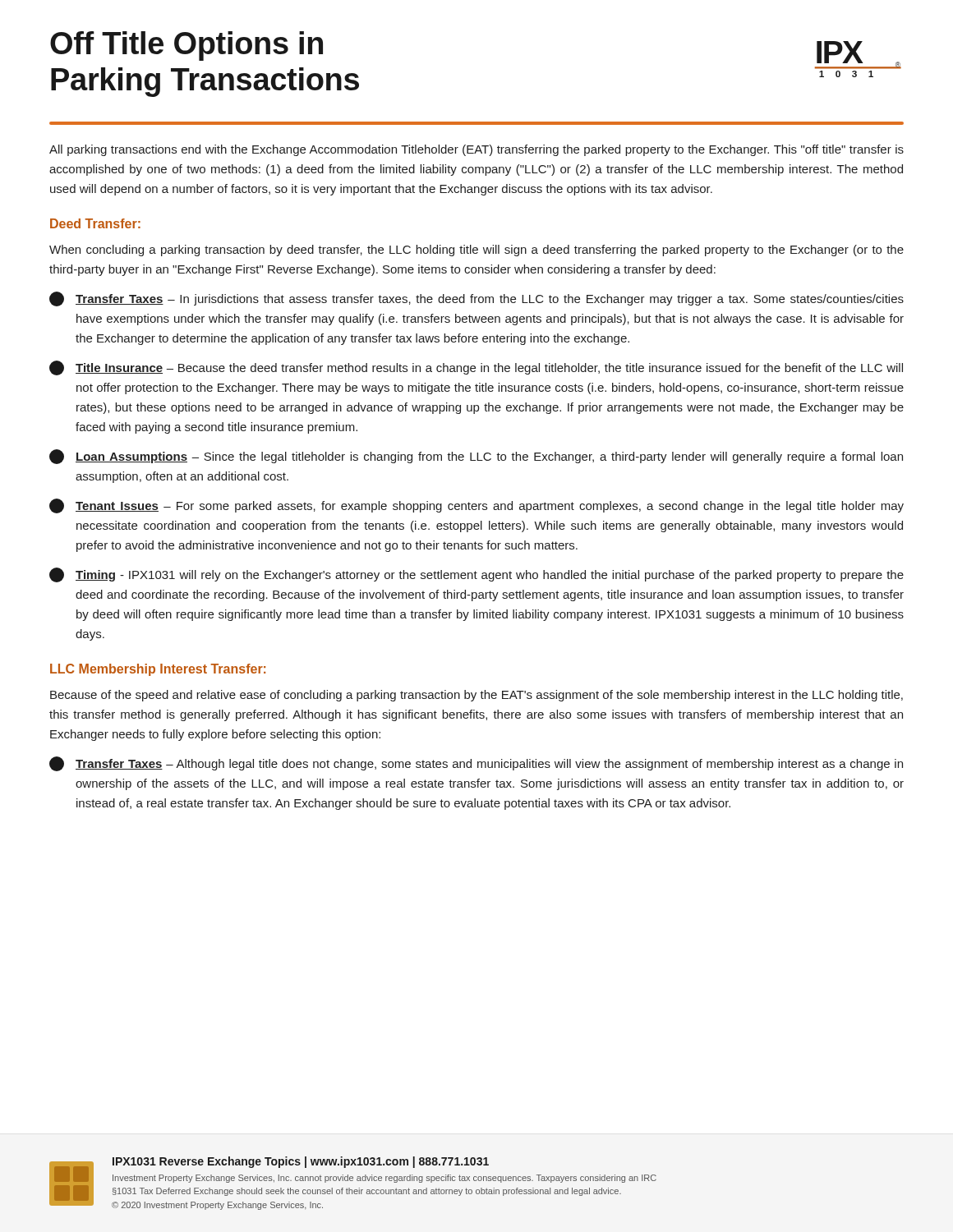
Task: Find the block starting "Deed Transfer:"
Action: pyautogui.click(x=95, y=224)
